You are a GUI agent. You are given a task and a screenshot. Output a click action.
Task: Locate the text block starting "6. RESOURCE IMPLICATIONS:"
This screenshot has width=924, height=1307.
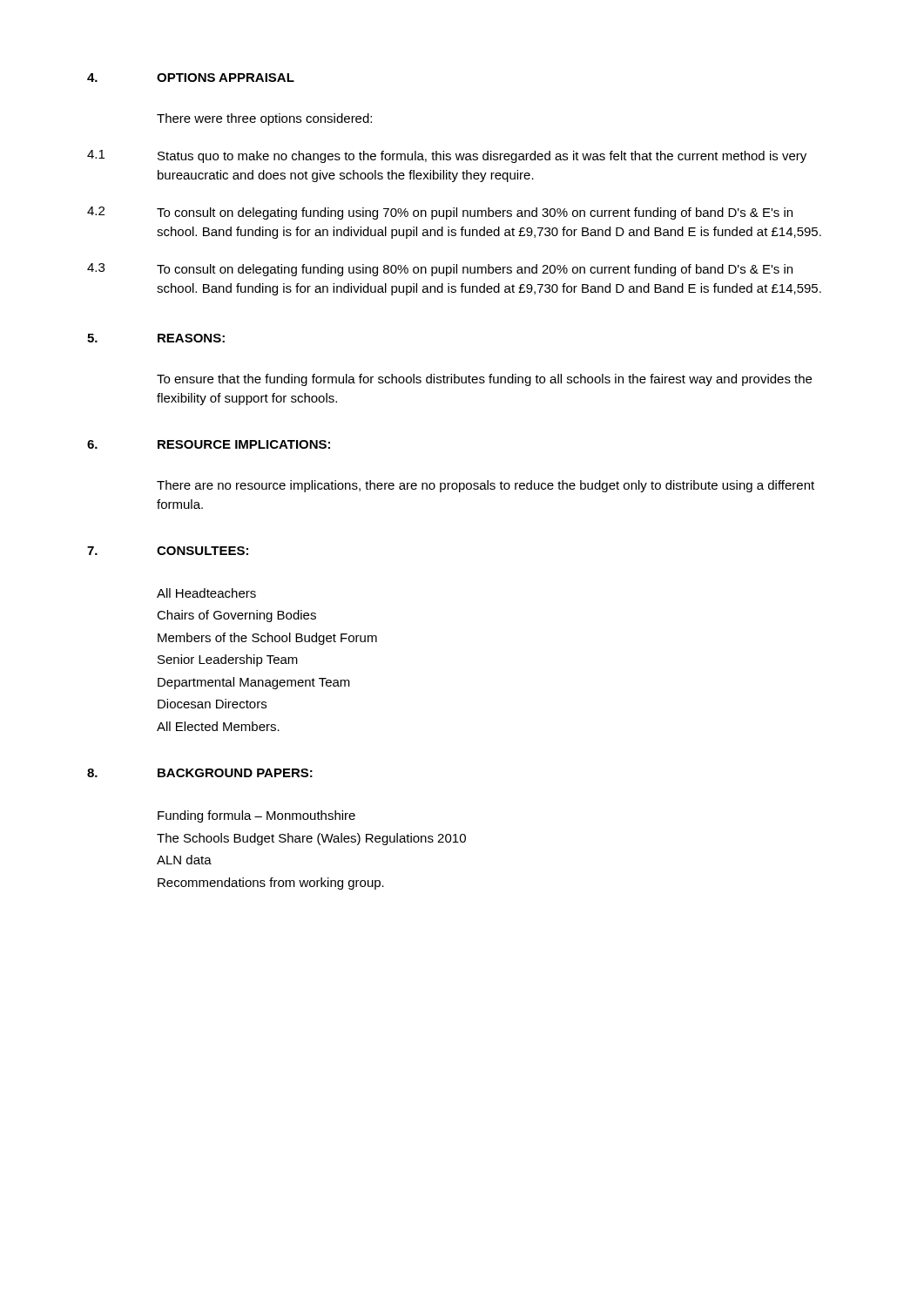(x=209, y=444)
